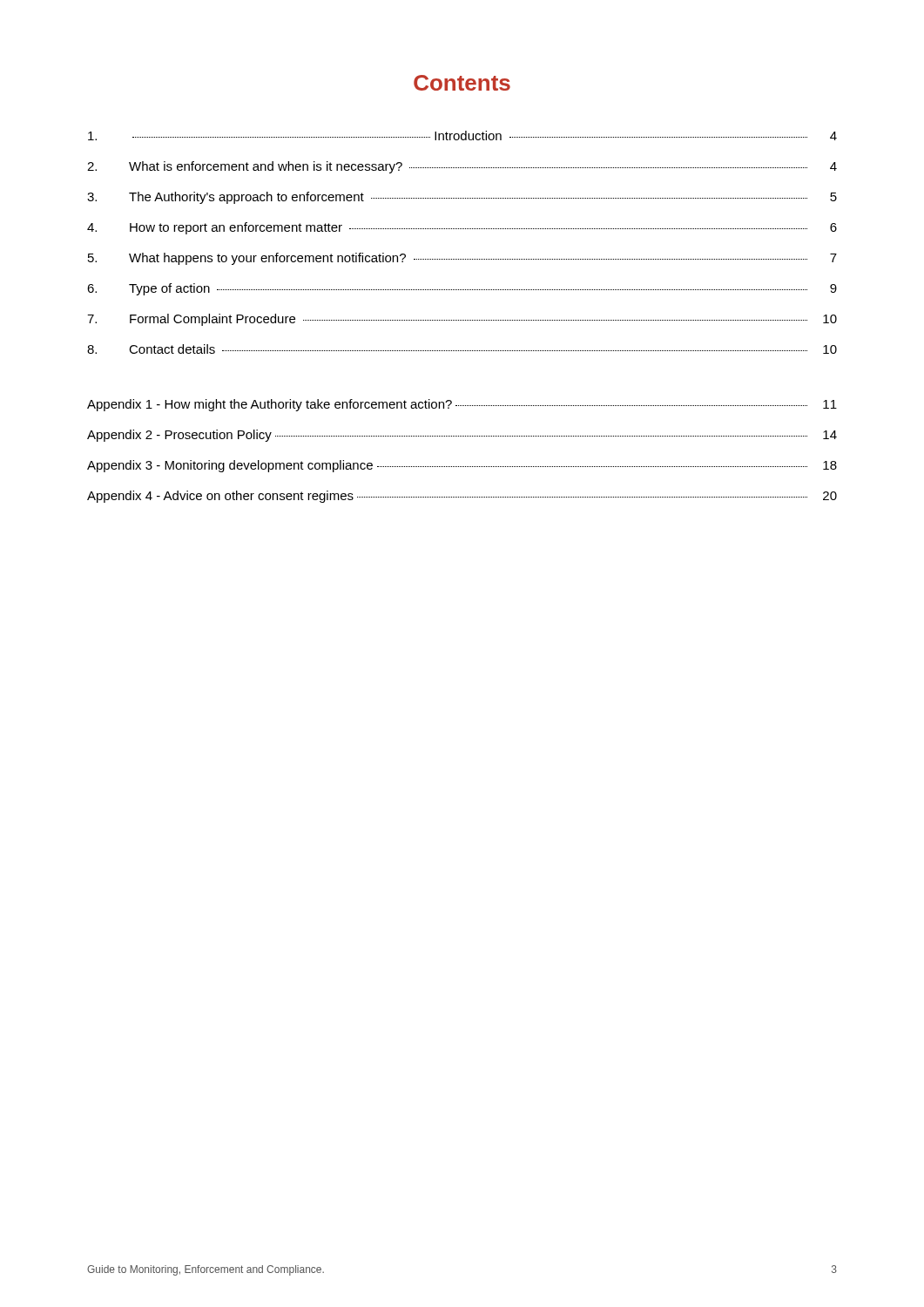Navigate to the text starting "5. What happens to your enforcement notification? 7"
Screen dimensions: 1307x924
(x=462, y=257)
